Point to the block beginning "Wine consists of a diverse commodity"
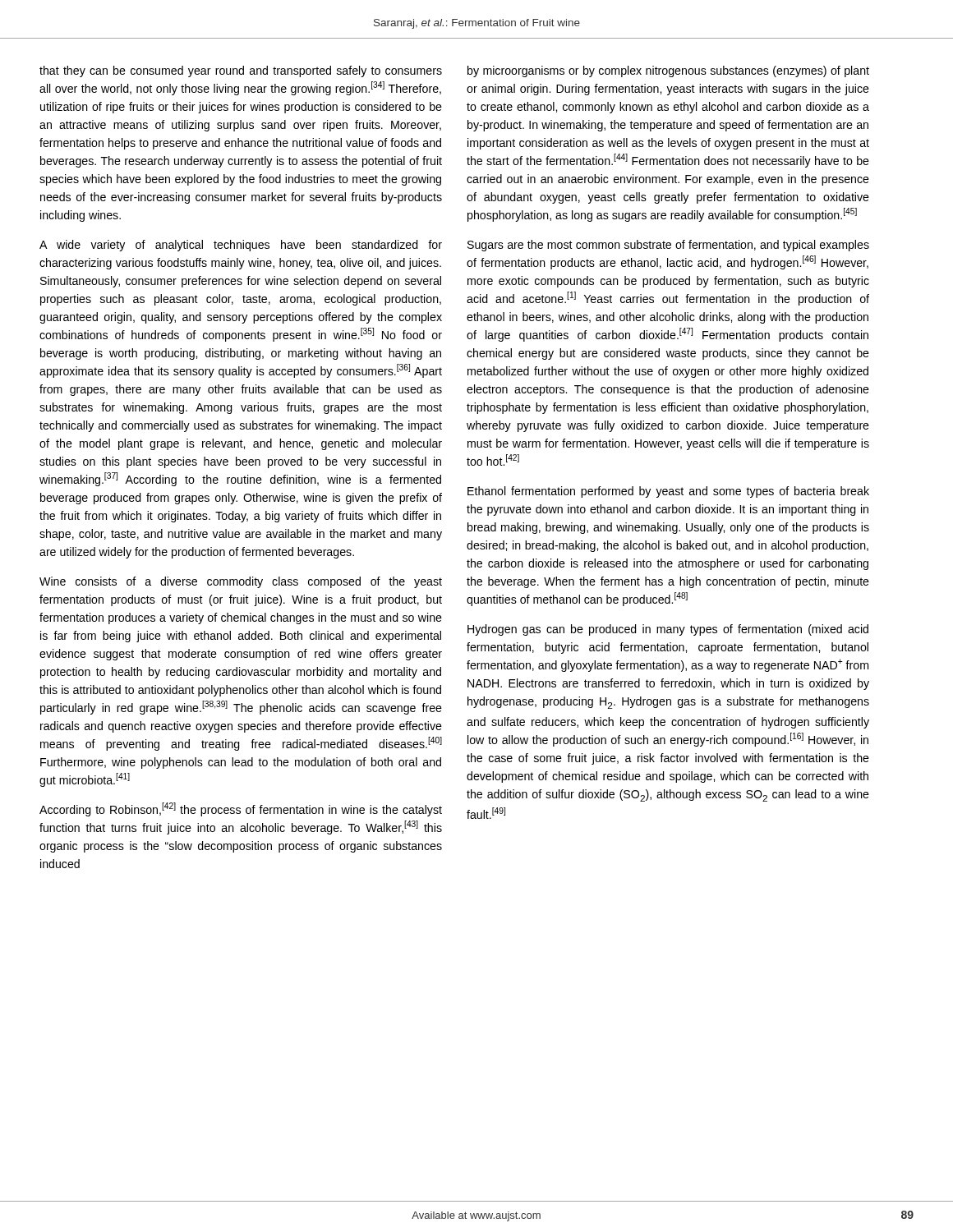 [241, 681]
